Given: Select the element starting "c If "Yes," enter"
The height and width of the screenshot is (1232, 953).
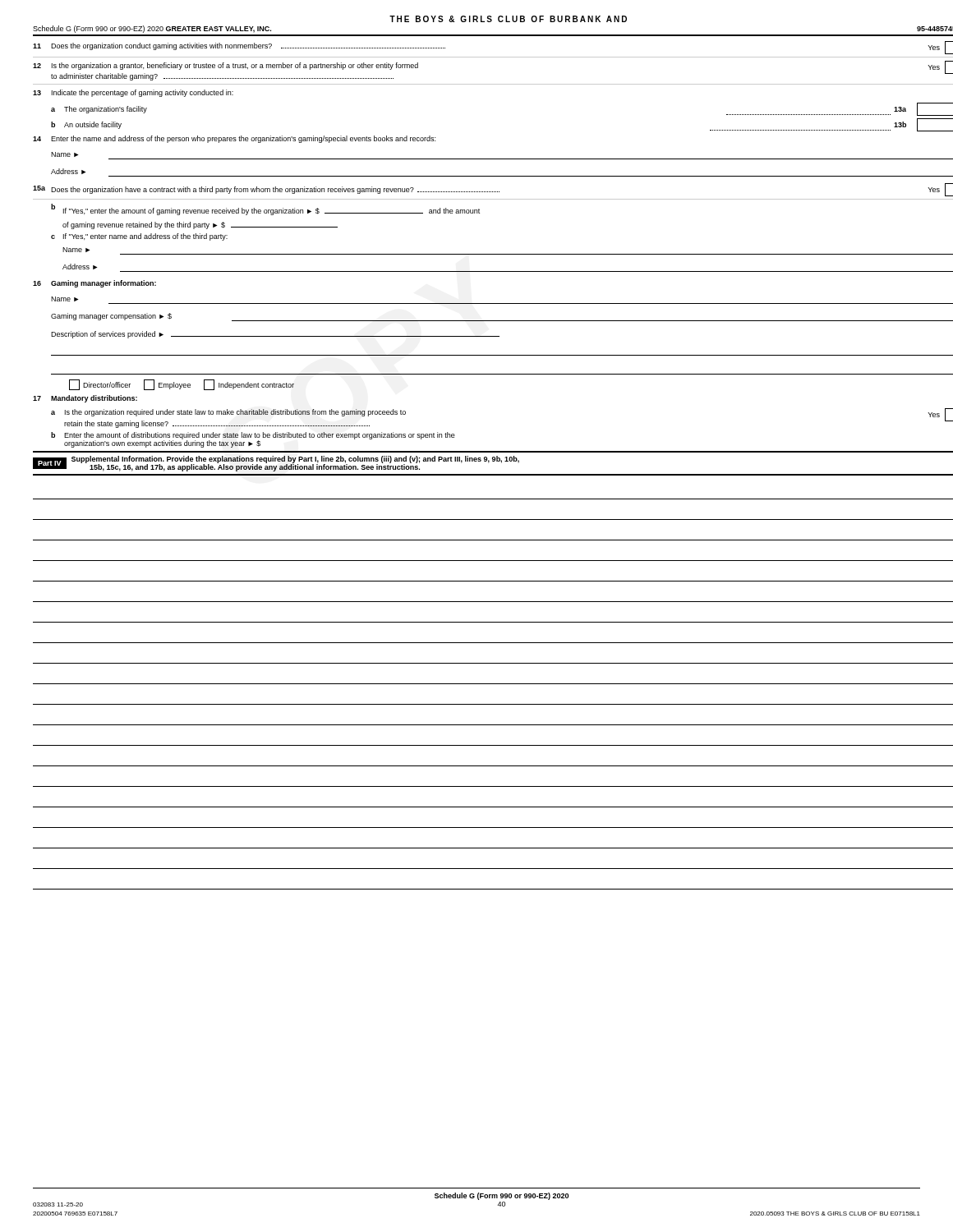Looking at the screenshot, I should 502,252.
